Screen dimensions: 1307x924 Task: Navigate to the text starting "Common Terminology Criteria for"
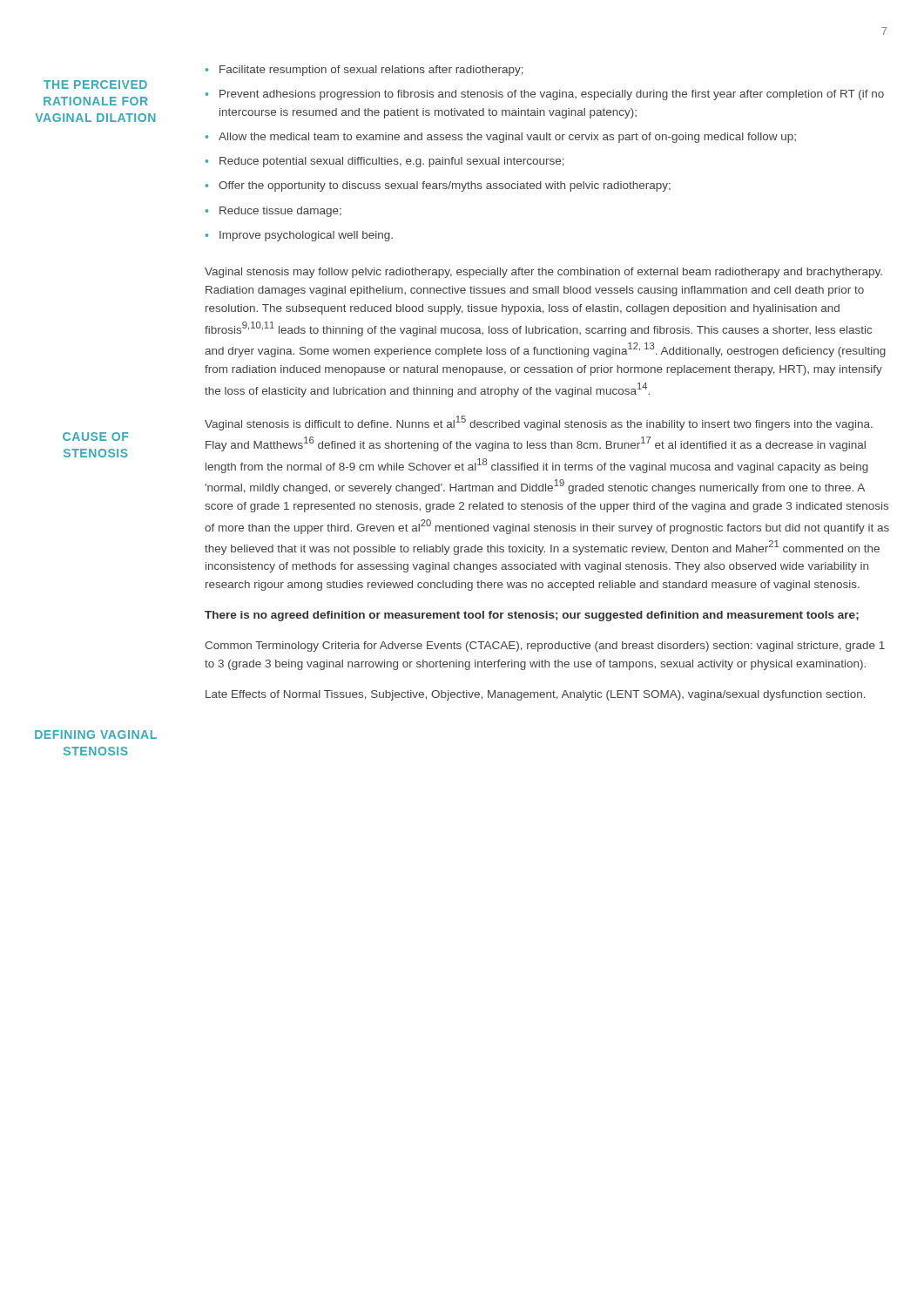click(545, 654)
